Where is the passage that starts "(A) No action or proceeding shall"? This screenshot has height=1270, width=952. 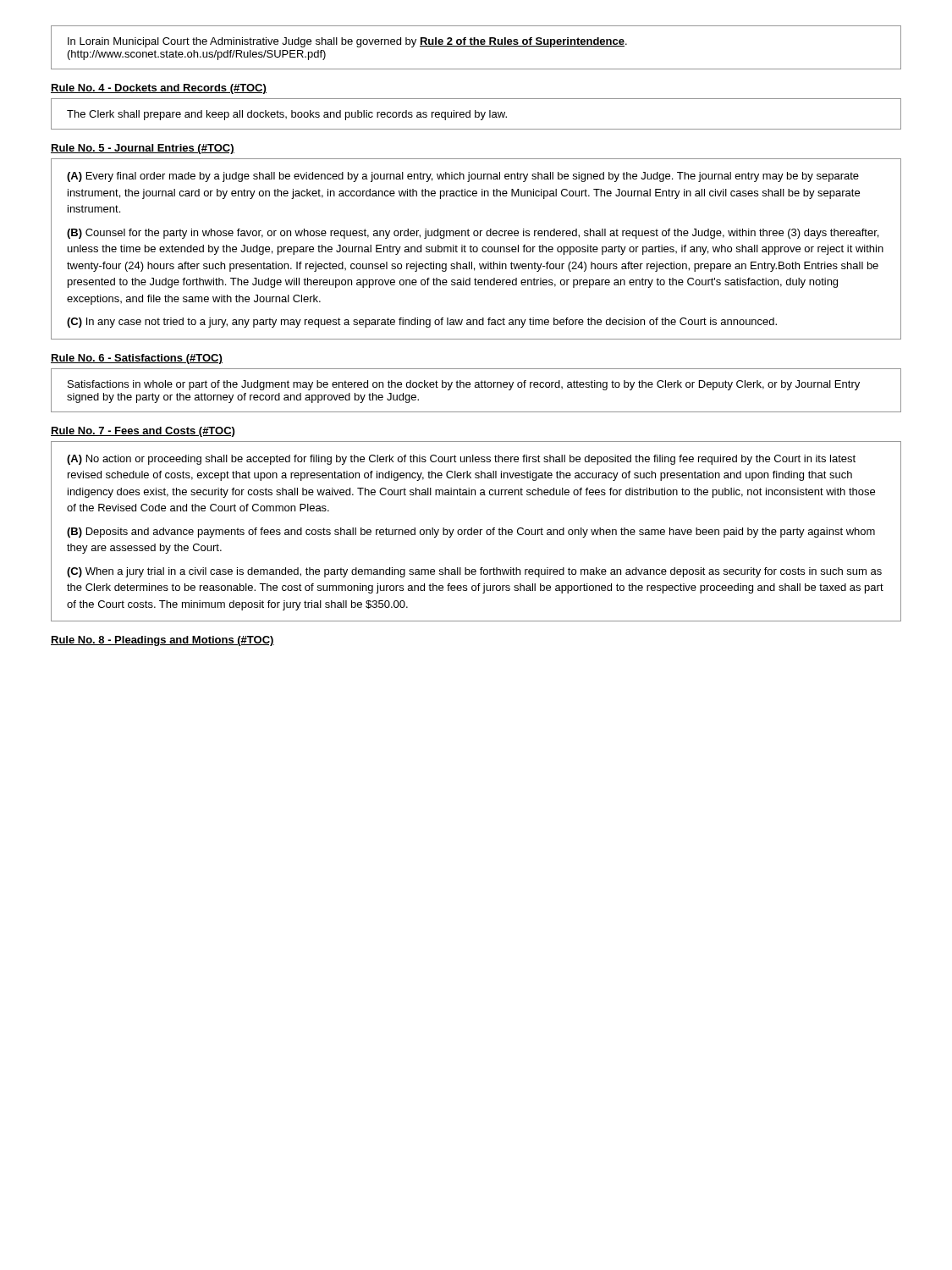[x=476, y=531]
